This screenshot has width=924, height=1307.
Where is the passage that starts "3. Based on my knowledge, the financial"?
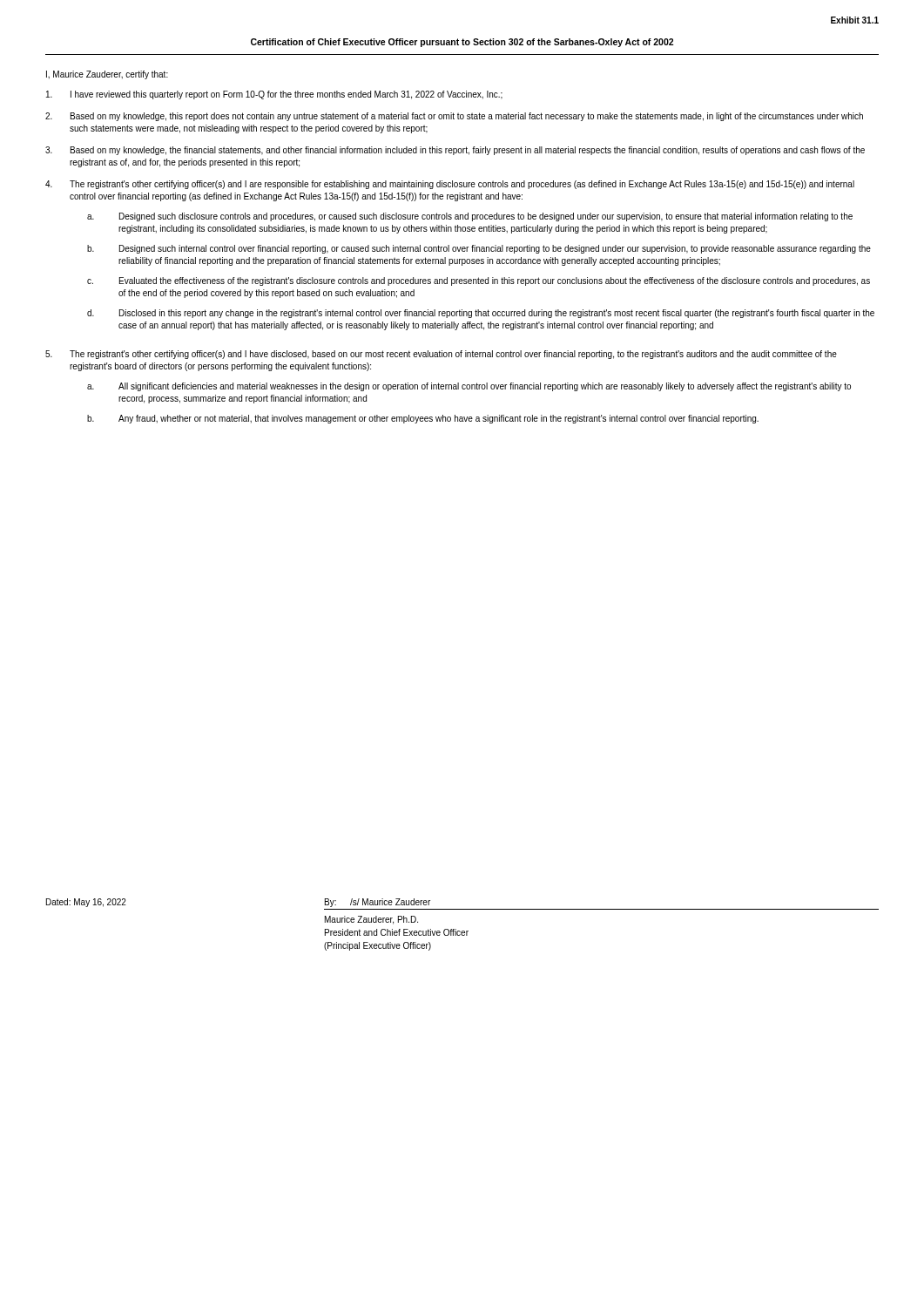[462, 157]
